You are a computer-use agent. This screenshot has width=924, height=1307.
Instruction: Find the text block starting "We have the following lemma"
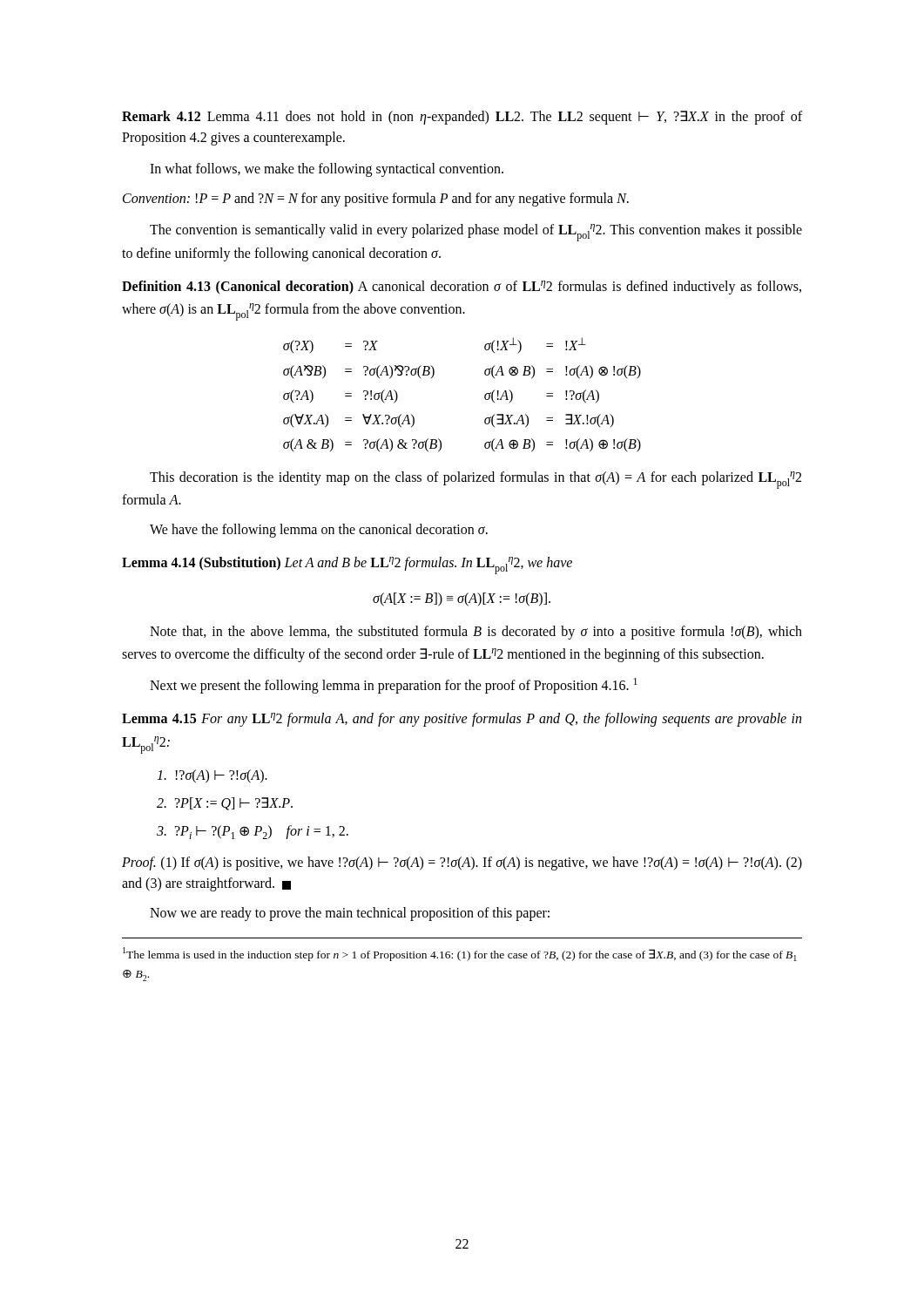click(462, 530)
